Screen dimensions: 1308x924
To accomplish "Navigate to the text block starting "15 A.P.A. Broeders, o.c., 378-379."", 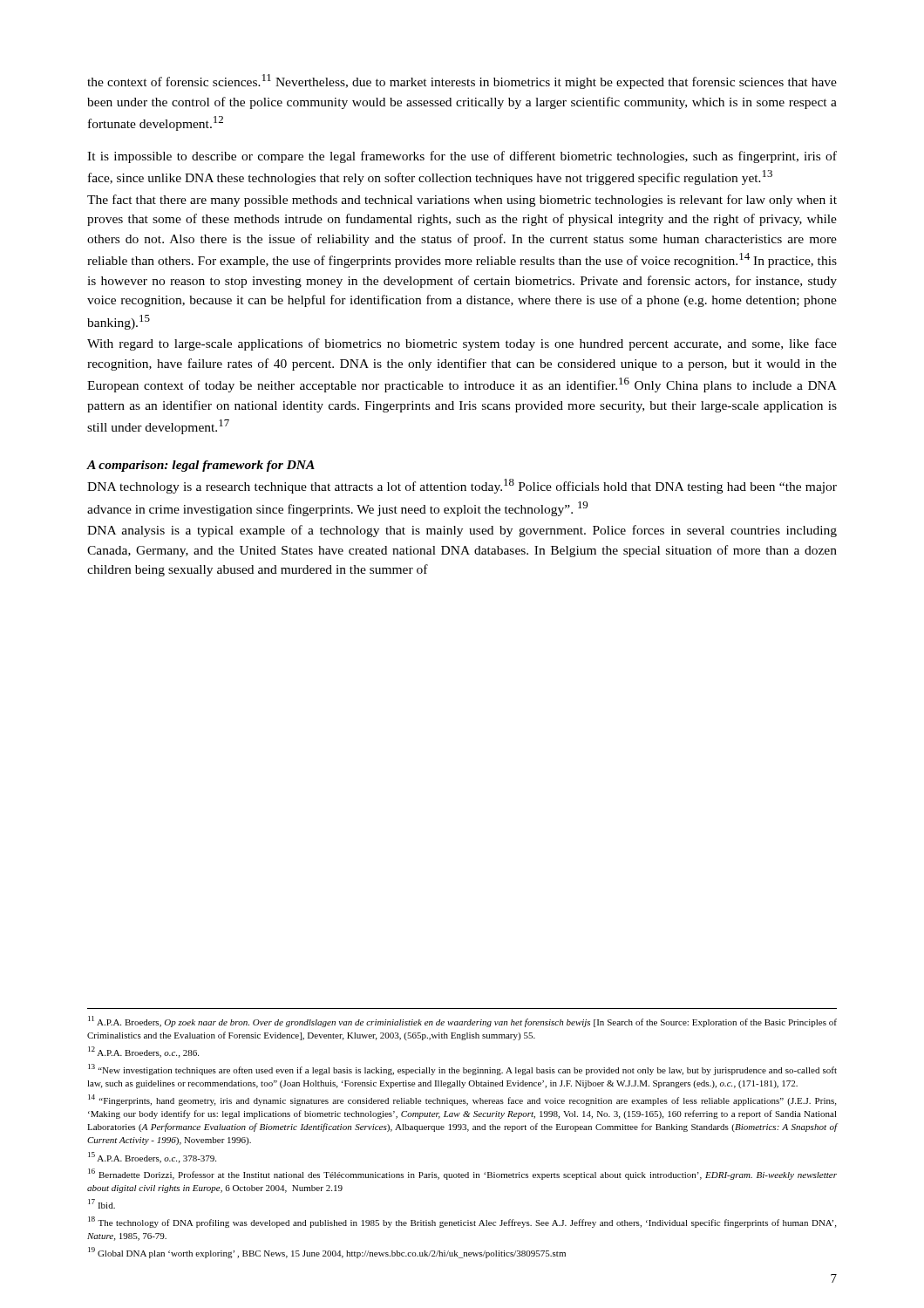I will 152,1156.
